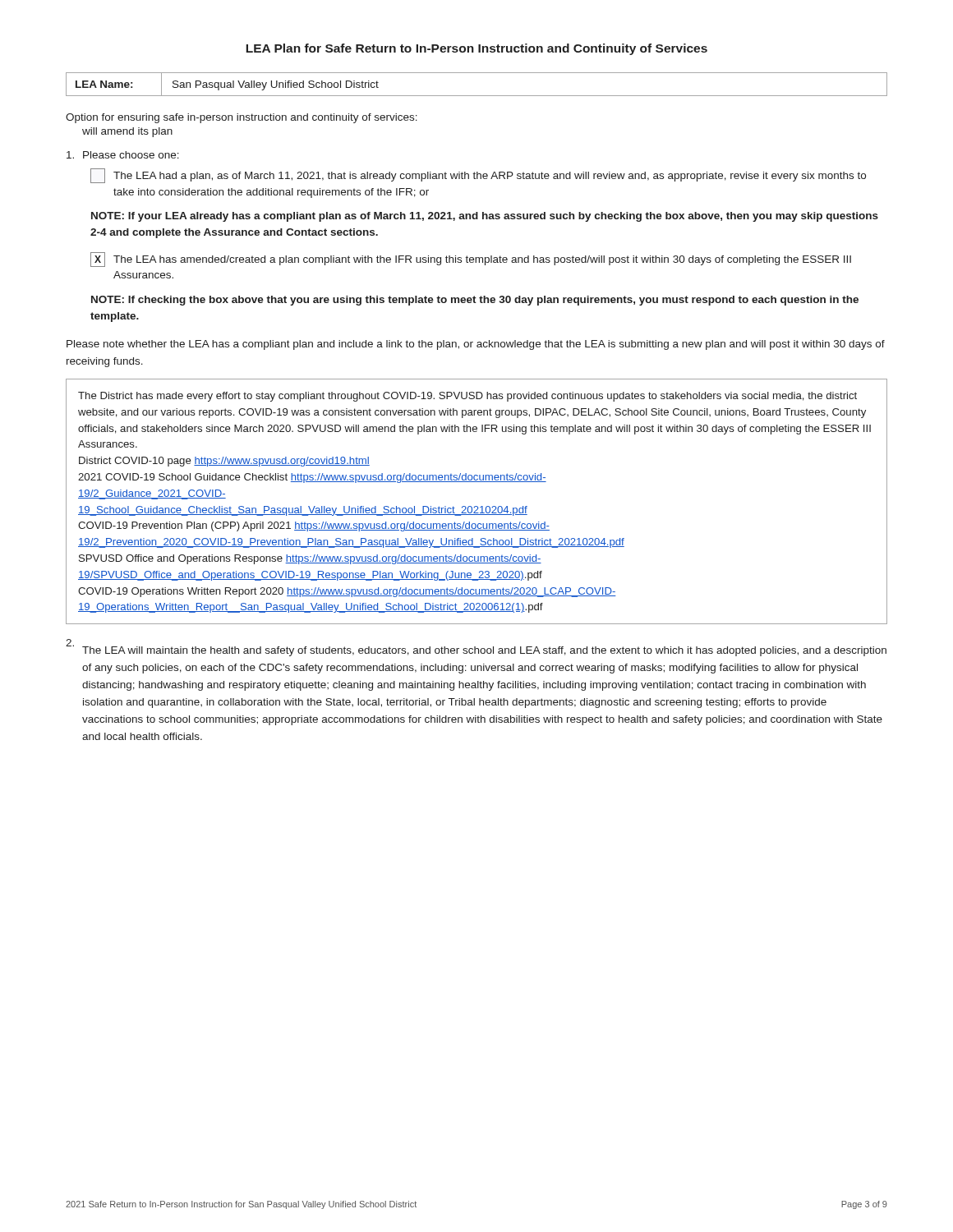Locate the region starting "Please choose one:"

pyautogui.click(x=123, y=155)
